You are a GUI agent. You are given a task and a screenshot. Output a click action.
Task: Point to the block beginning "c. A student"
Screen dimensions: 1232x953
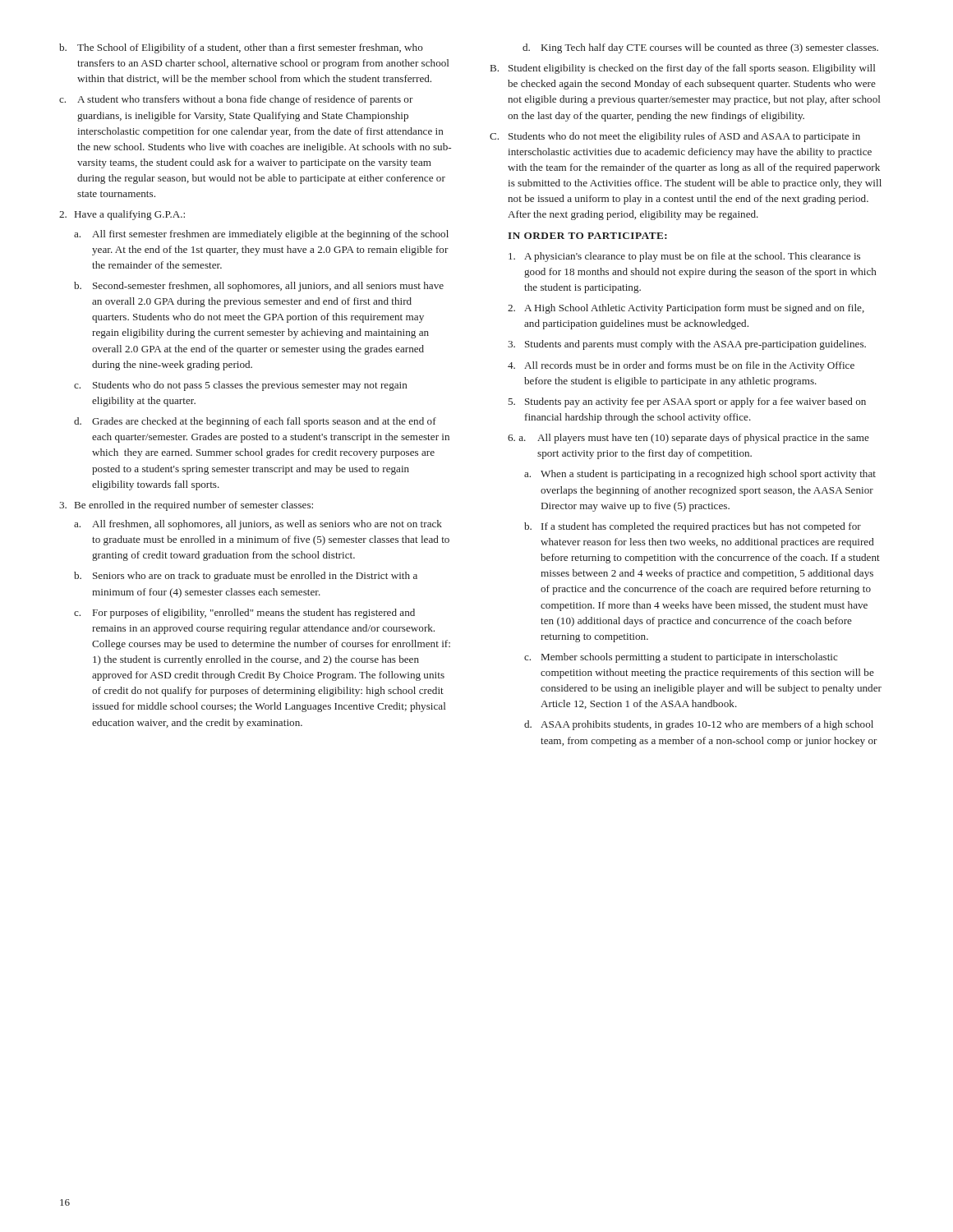255,147
